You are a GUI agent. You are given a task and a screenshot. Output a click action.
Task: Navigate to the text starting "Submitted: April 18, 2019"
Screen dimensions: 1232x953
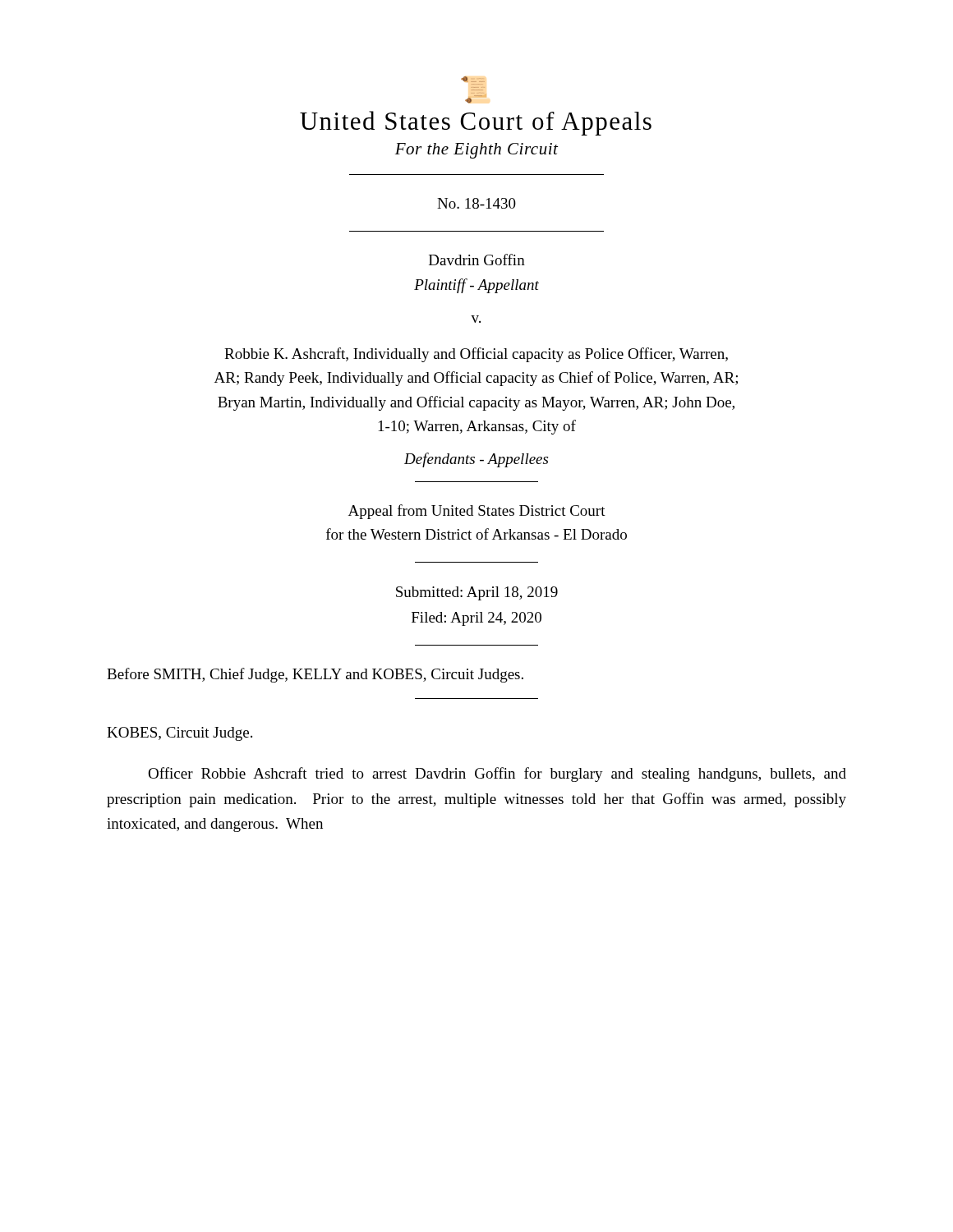(x=476, y=604)
